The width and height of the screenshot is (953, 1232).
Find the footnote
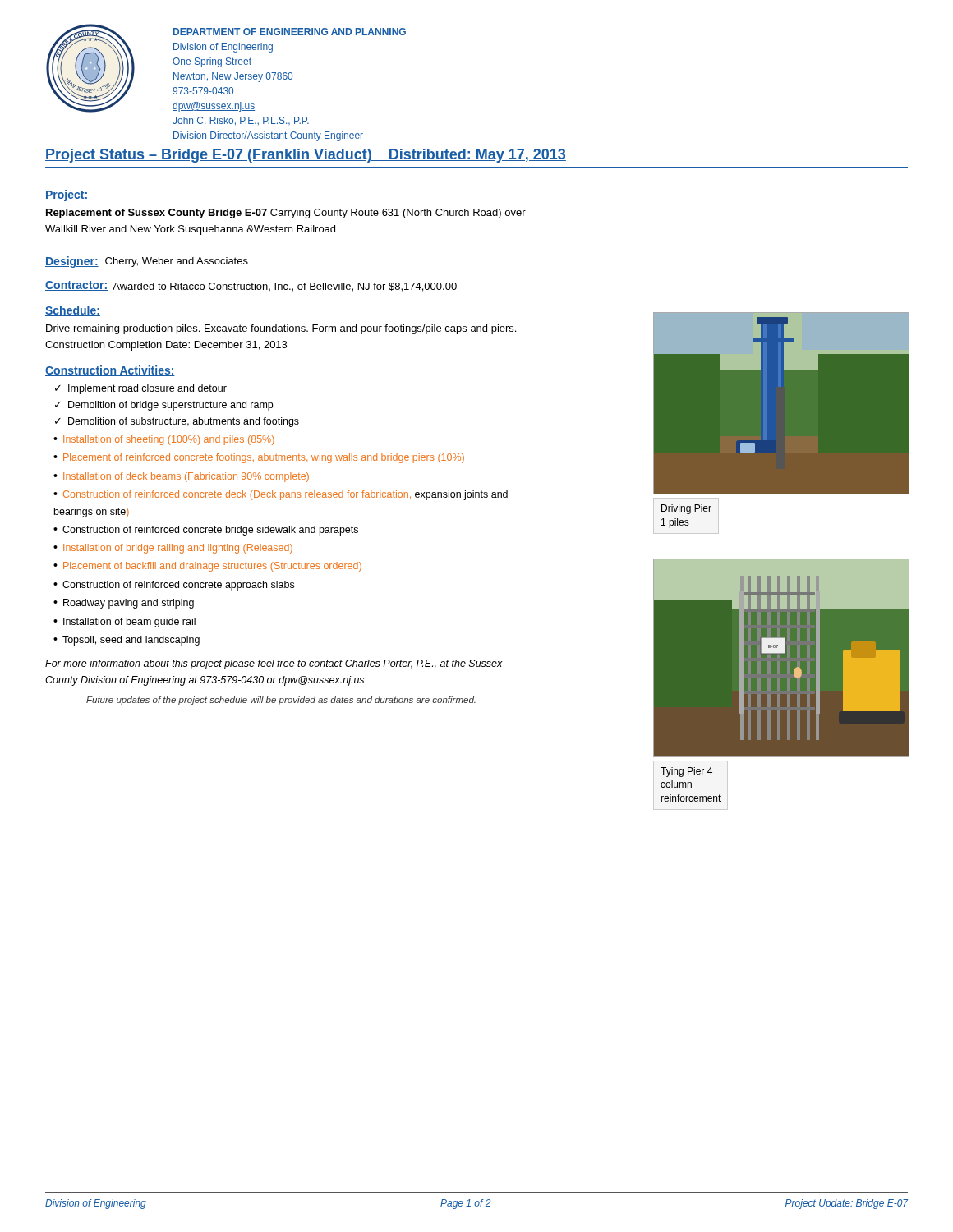pos(281,700)
